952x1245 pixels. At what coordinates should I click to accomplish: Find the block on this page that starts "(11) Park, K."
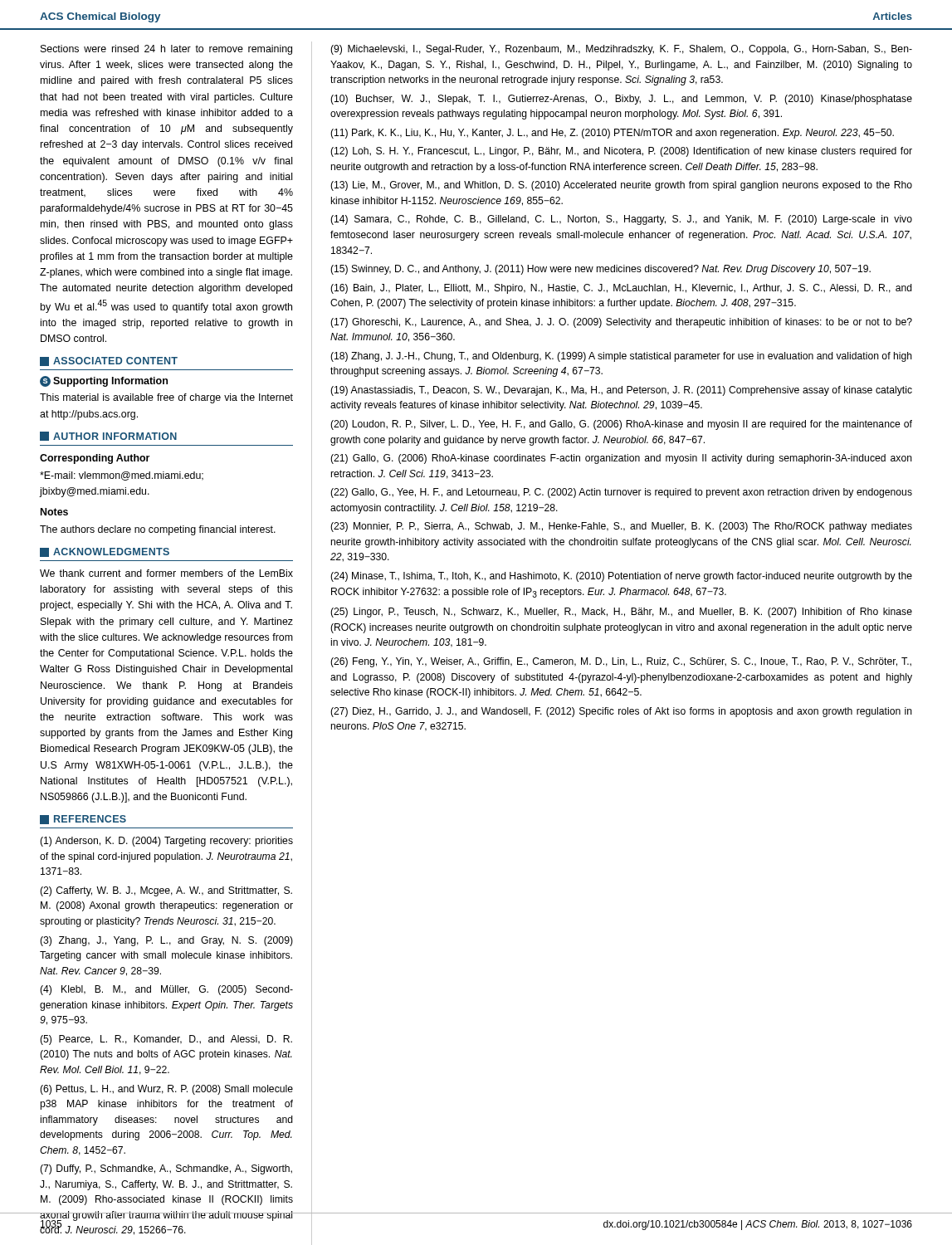click(612, 133)
